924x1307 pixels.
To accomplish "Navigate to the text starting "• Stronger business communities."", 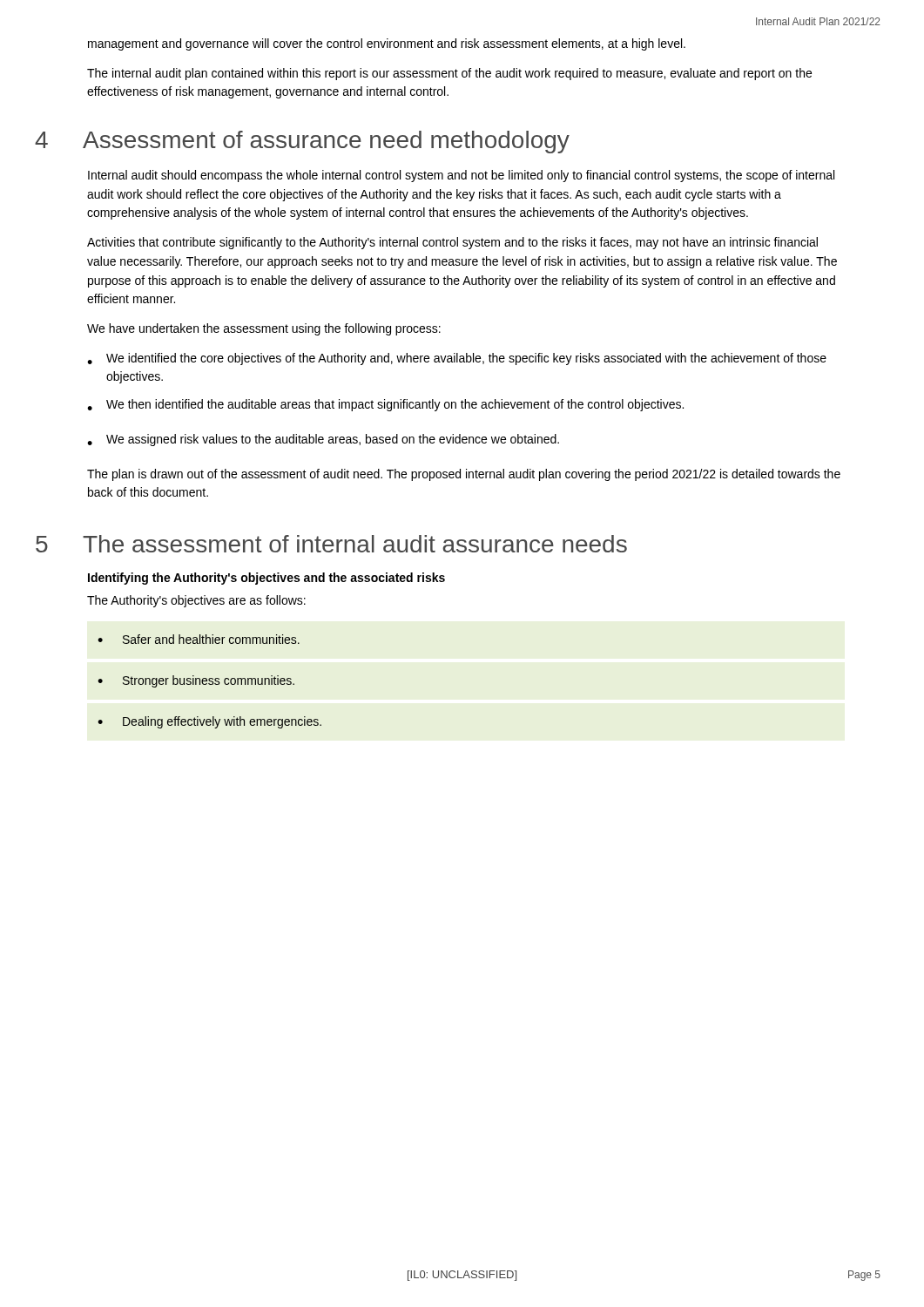I will (x=196, y=682).
